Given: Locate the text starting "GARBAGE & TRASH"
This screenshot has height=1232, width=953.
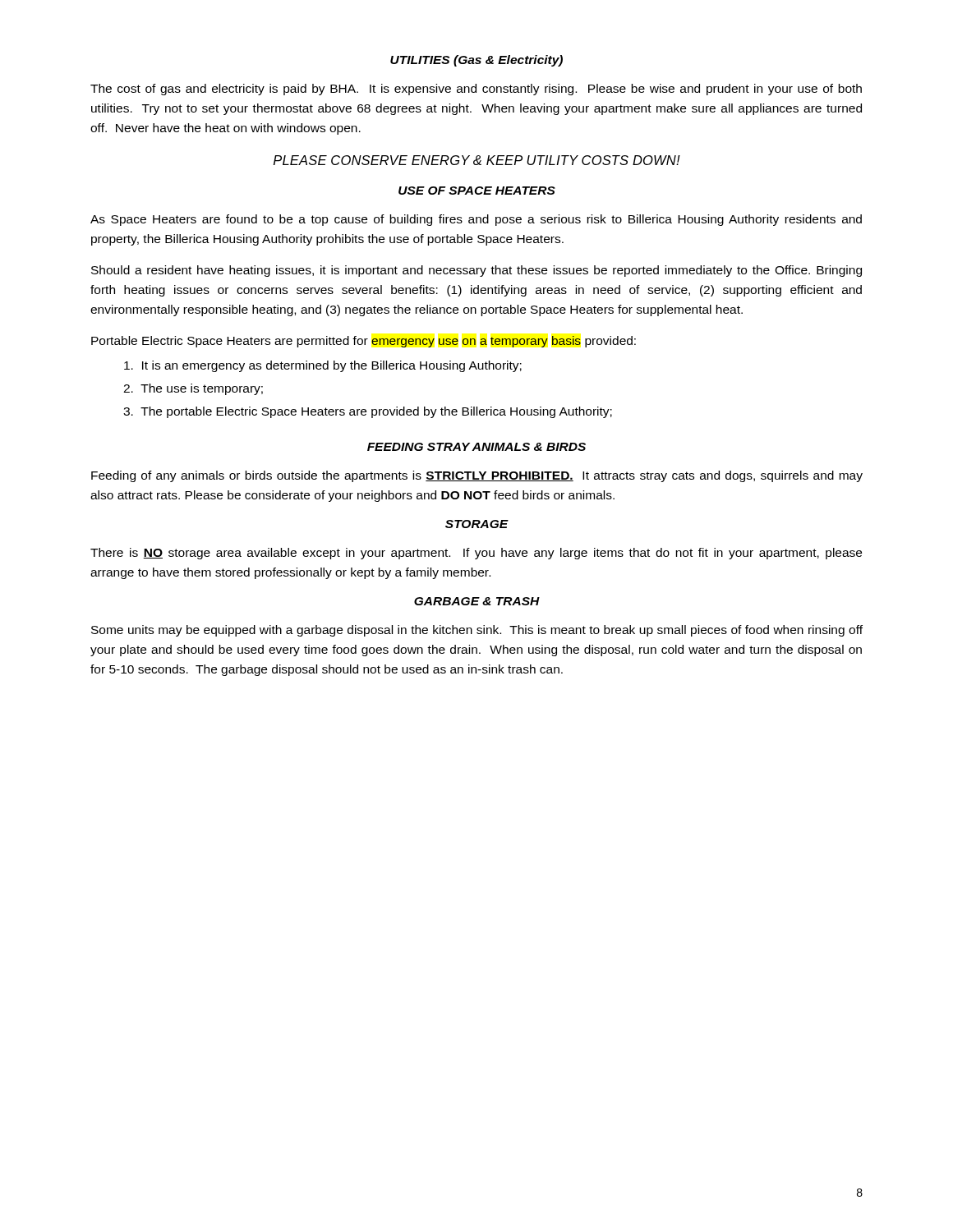Looking at the screenshot, I should 476,601.
